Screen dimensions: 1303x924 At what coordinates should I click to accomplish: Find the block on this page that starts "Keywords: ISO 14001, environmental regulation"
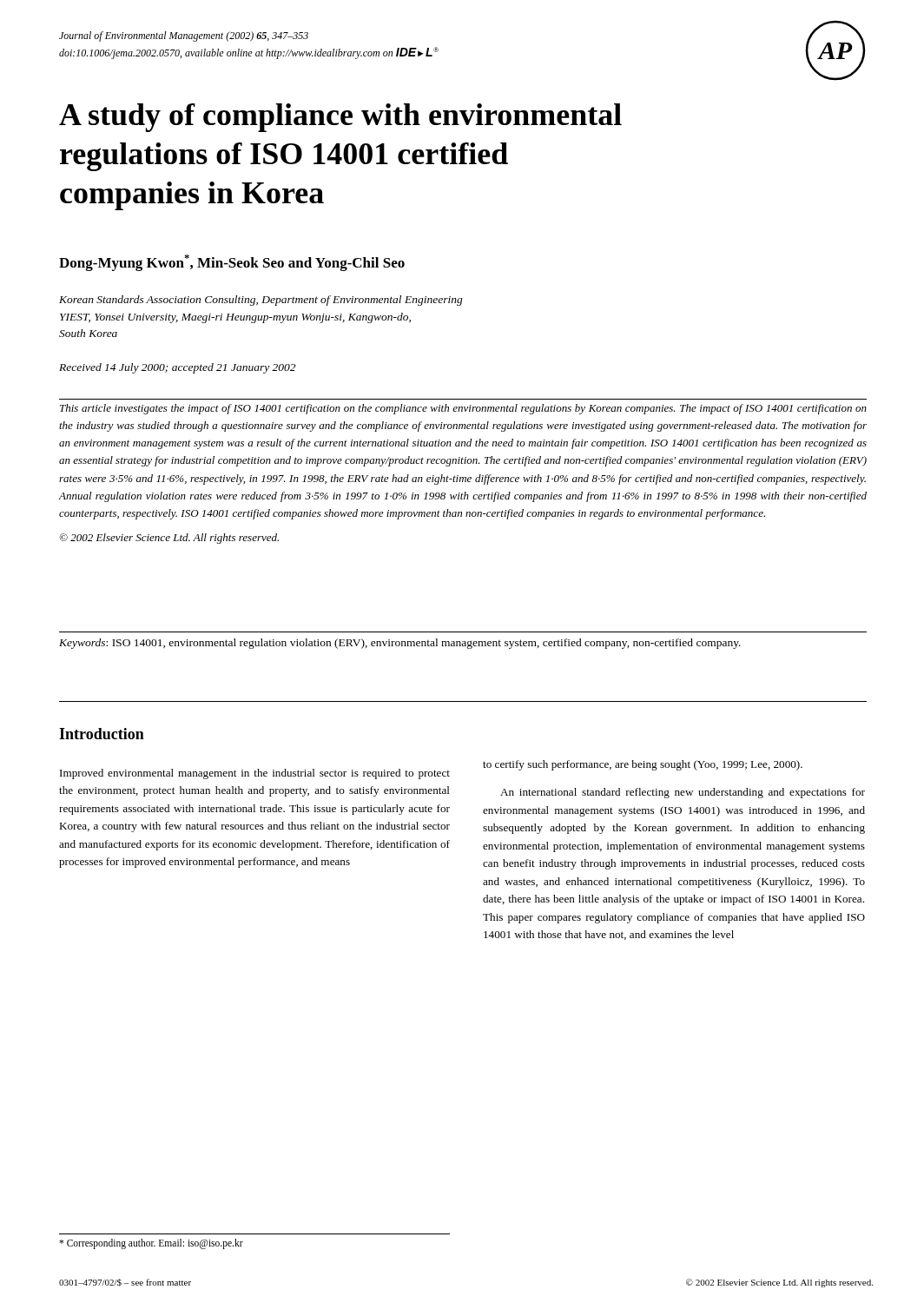tap(463, 643)
